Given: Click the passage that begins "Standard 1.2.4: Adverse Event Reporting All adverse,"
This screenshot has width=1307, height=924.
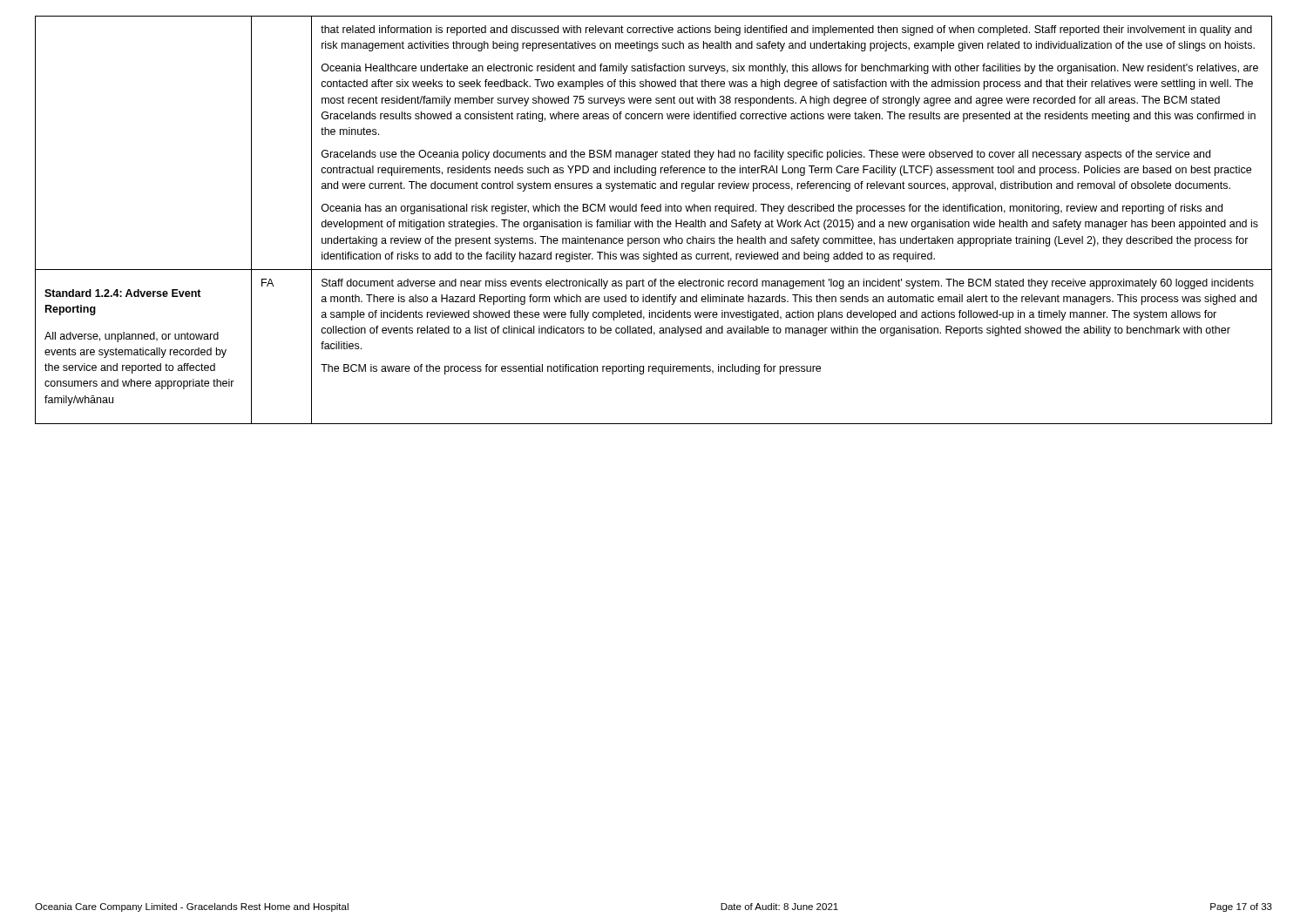Looking at the screenshot, I should click(x=143, y=347).
